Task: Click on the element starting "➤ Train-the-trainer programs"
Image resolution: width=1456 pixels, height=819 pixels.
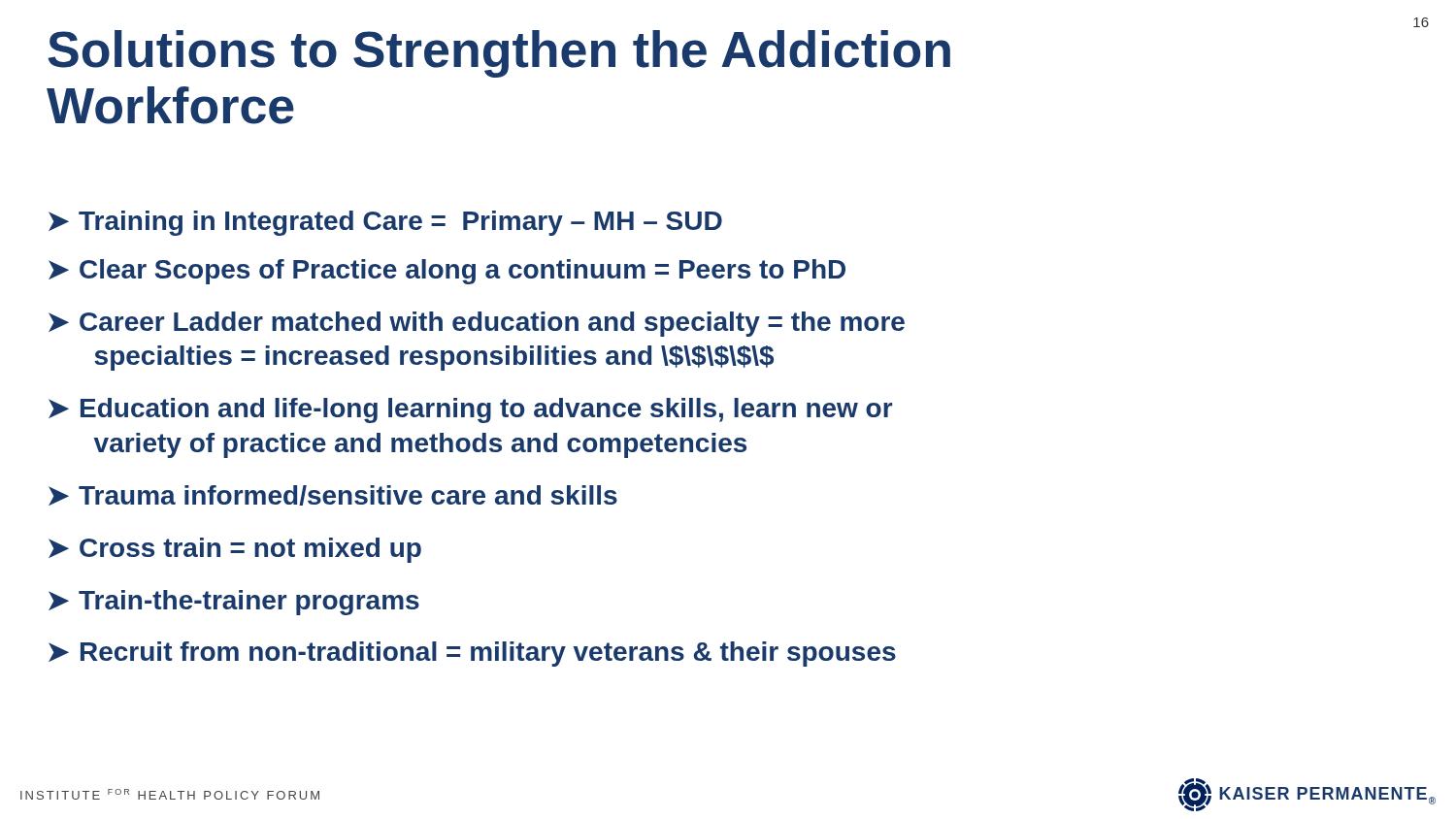Action: click(x=233, y=600)
